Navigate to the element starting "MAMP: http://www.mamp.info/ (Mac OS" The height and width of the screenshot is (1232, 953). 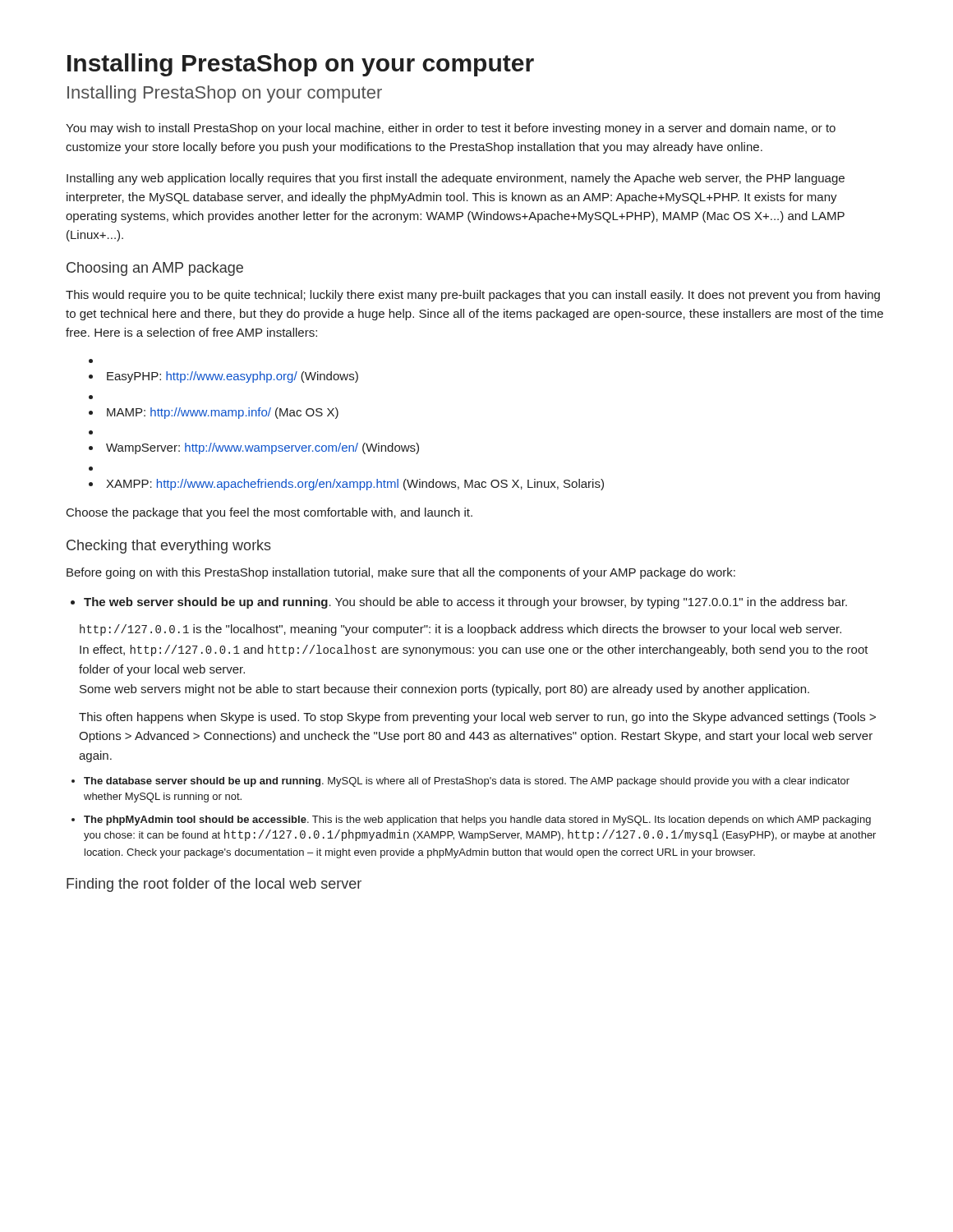pos(214,413)
